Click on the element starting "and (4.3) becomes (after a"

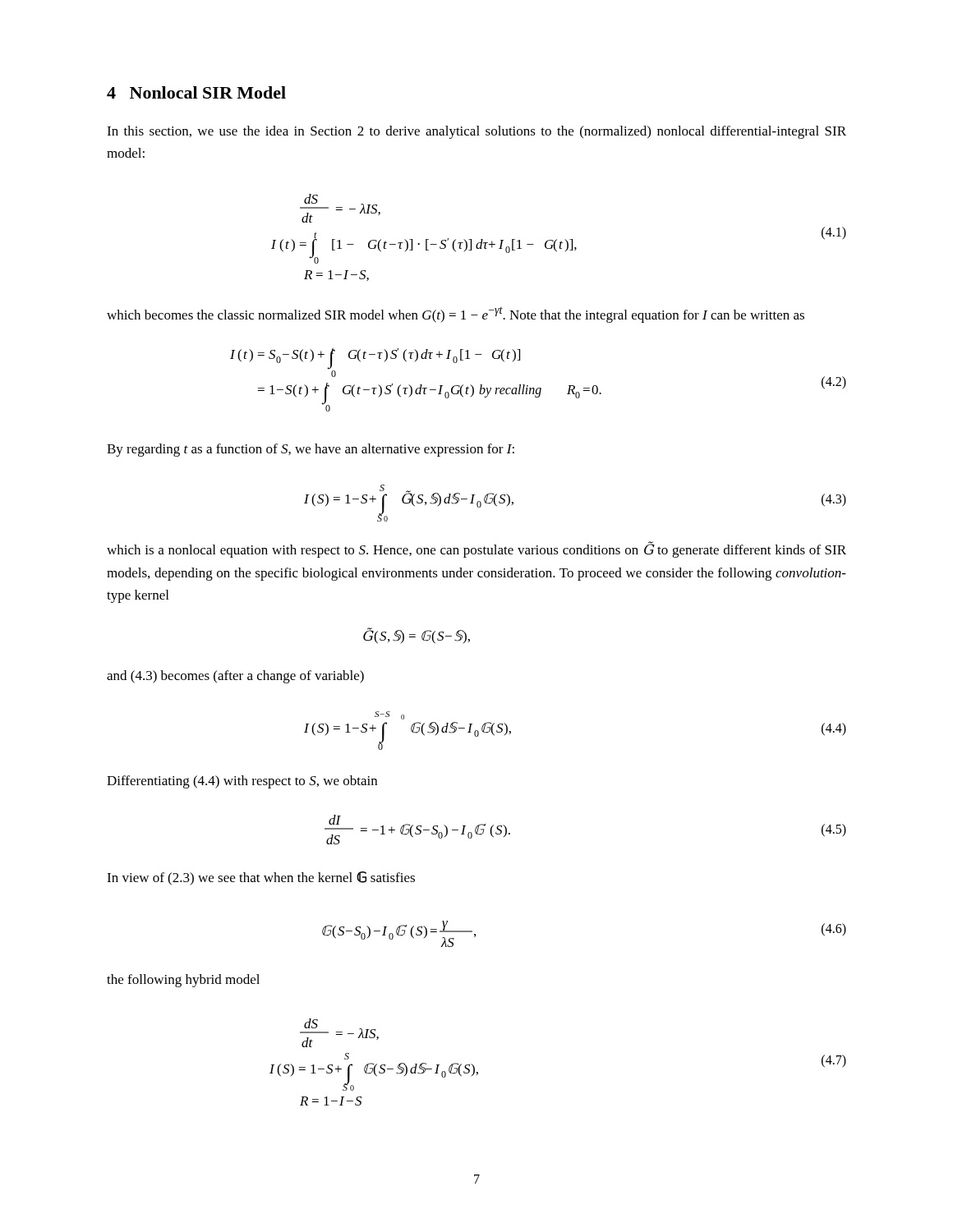pos(236,676)
